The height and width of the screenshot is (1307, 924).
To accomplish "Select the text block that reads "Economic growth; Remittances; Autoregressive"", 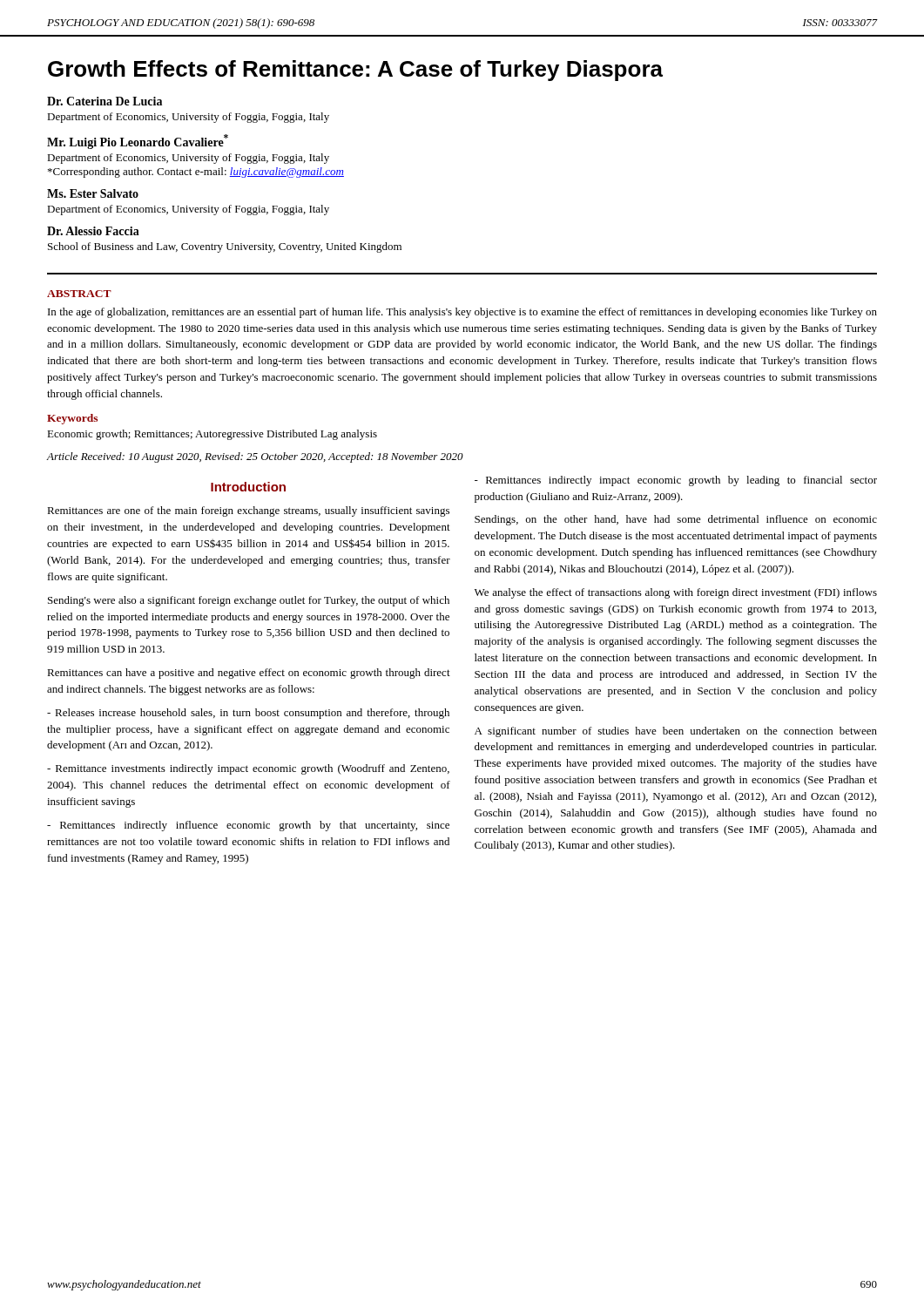I will [x=212, y=435].
